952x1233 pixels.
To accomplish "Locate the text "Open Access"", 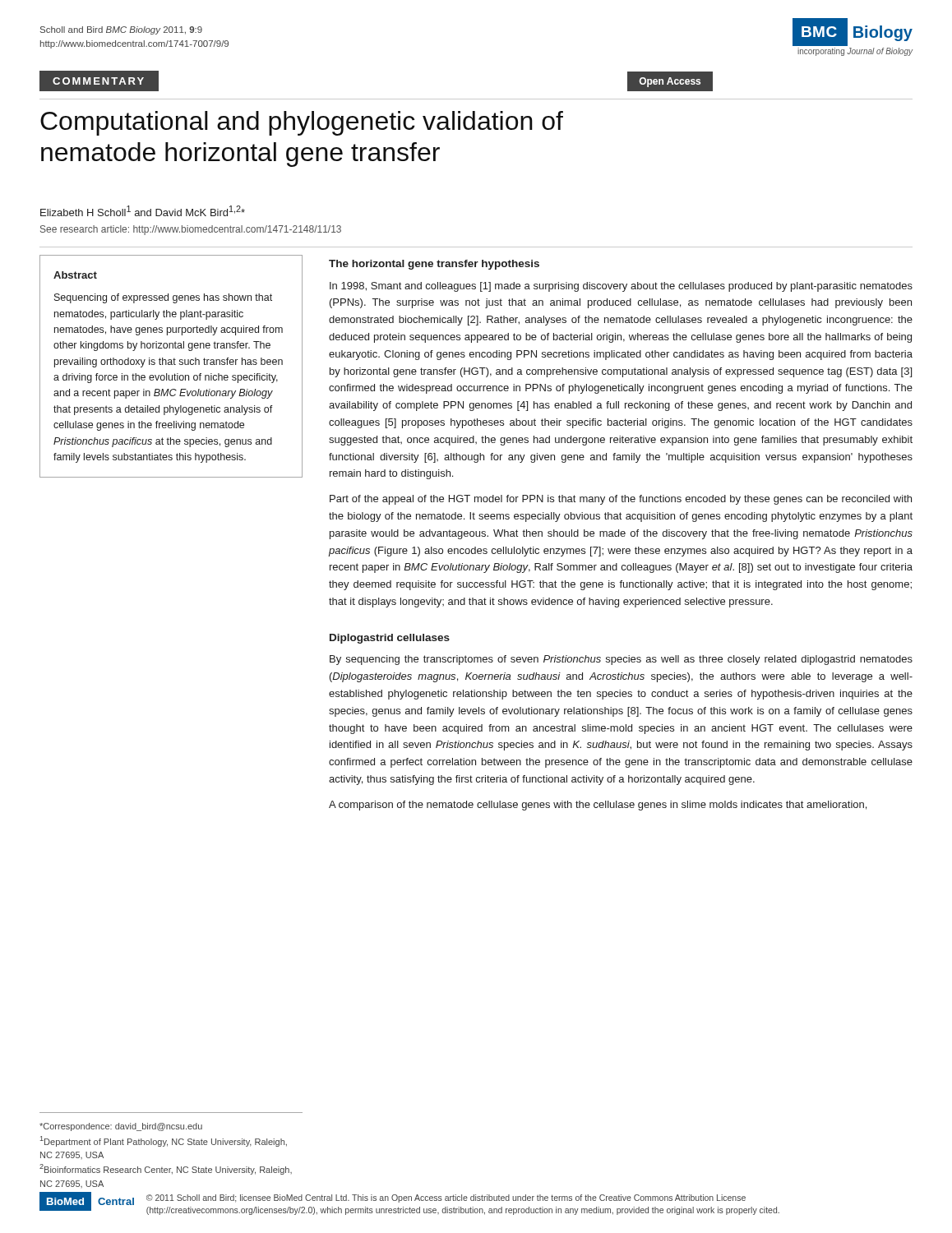I will coord(670,81).
